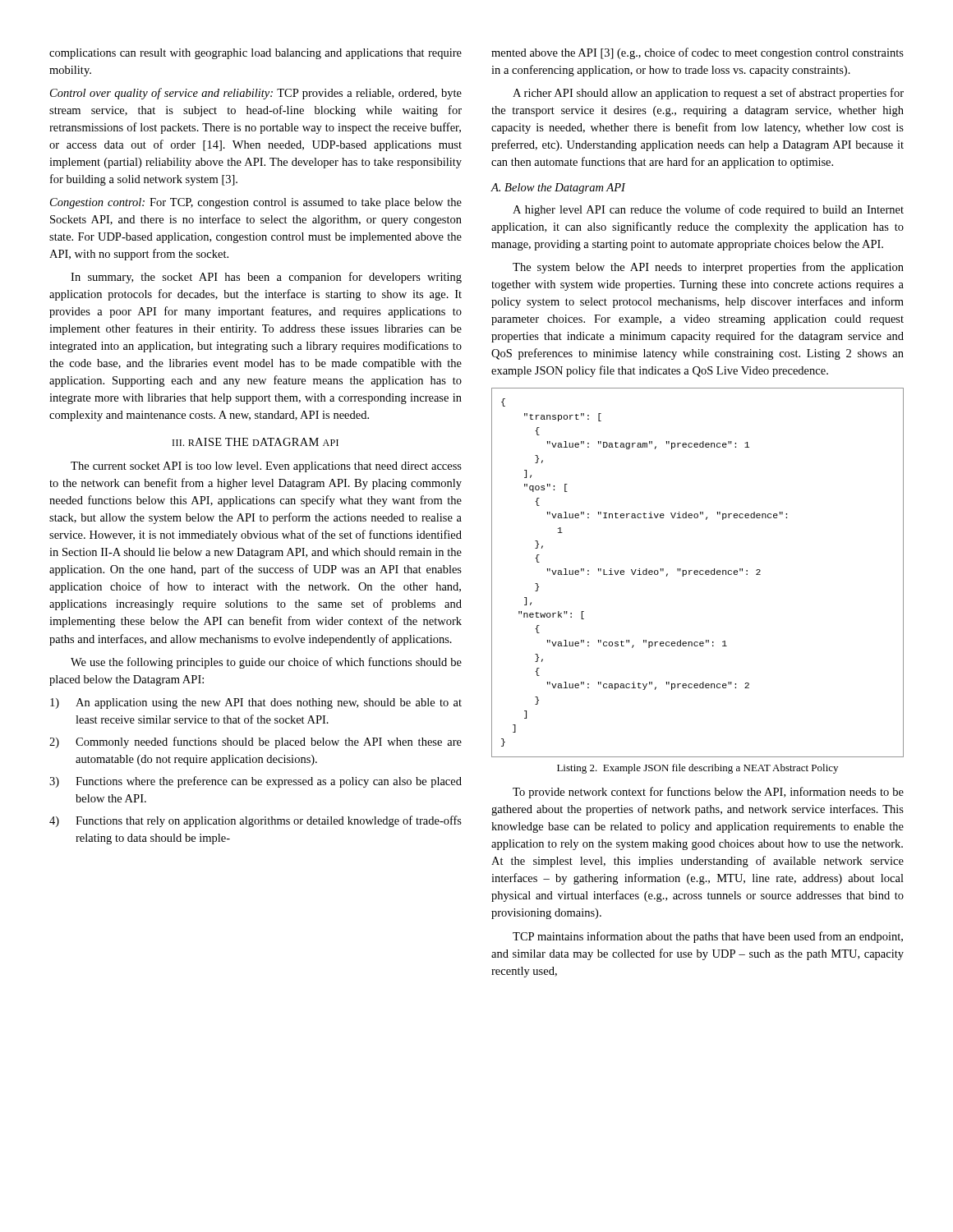
Task: Point to the block beginning "2) Commonly needed functions should be placed"
Action: click(255, 750)
